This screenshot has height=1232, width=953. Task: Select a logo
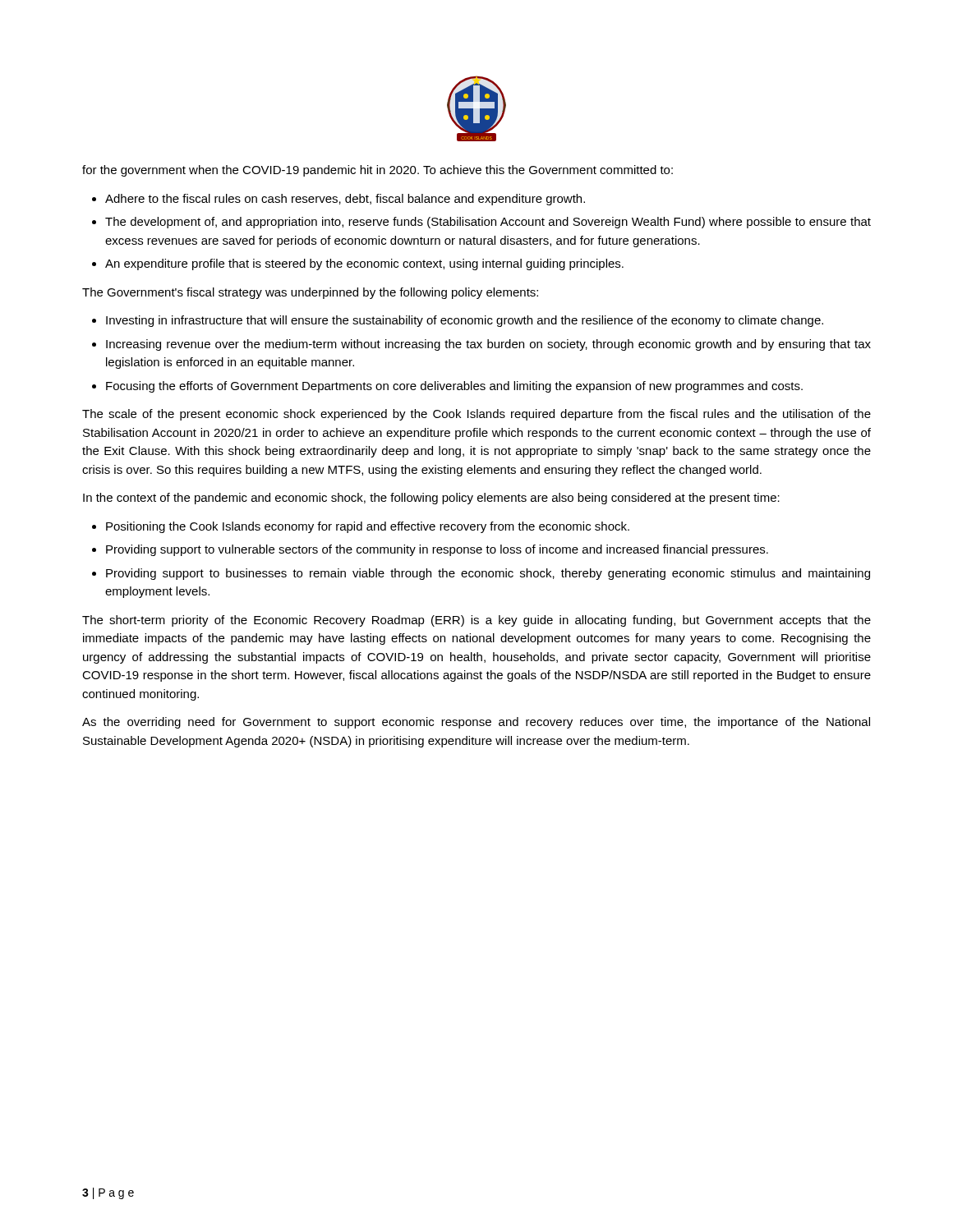(476, 110)
